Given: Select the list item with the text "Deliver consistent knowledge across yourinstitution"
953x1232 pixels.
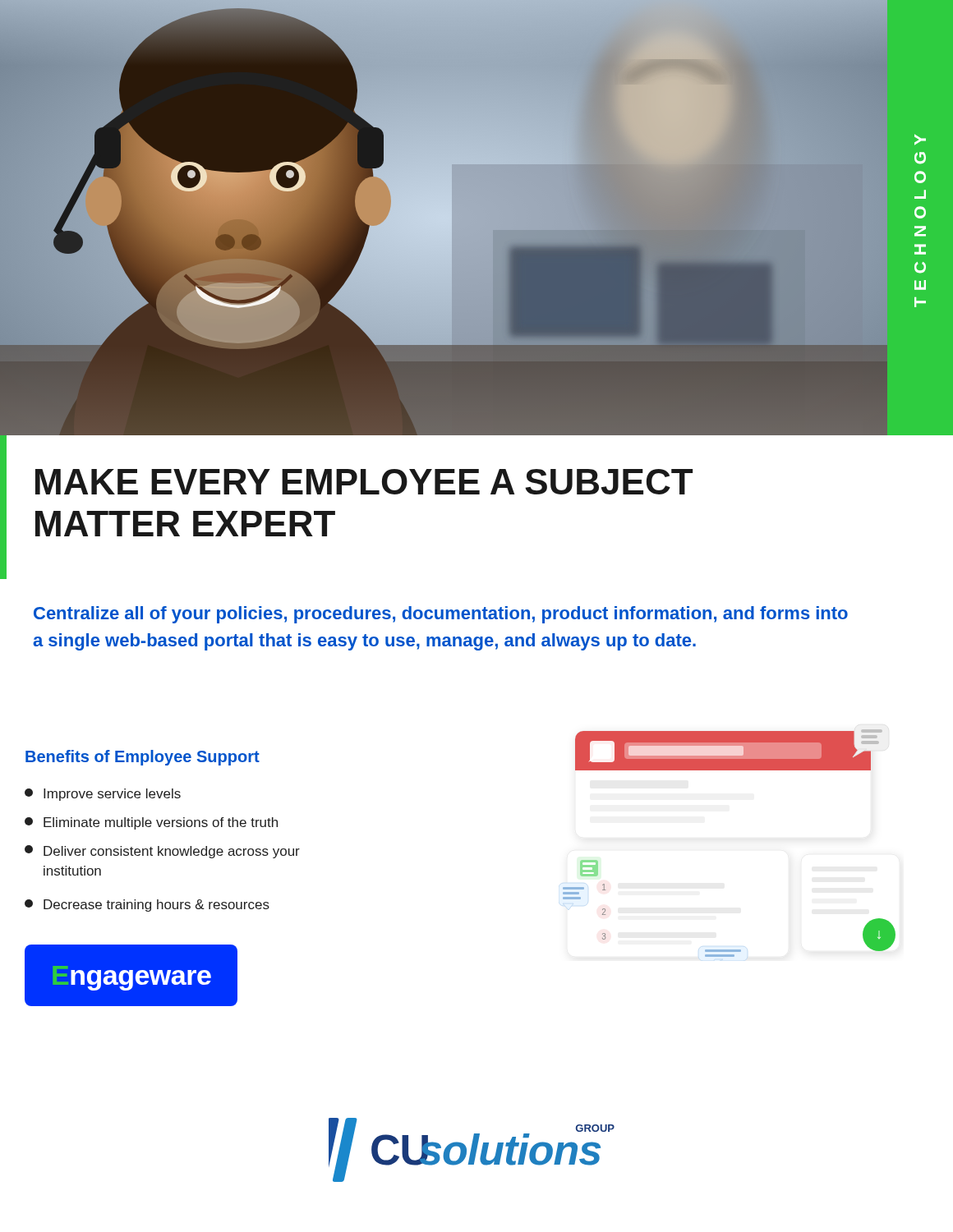Looking at the screenshot, I should click(162, 861).
